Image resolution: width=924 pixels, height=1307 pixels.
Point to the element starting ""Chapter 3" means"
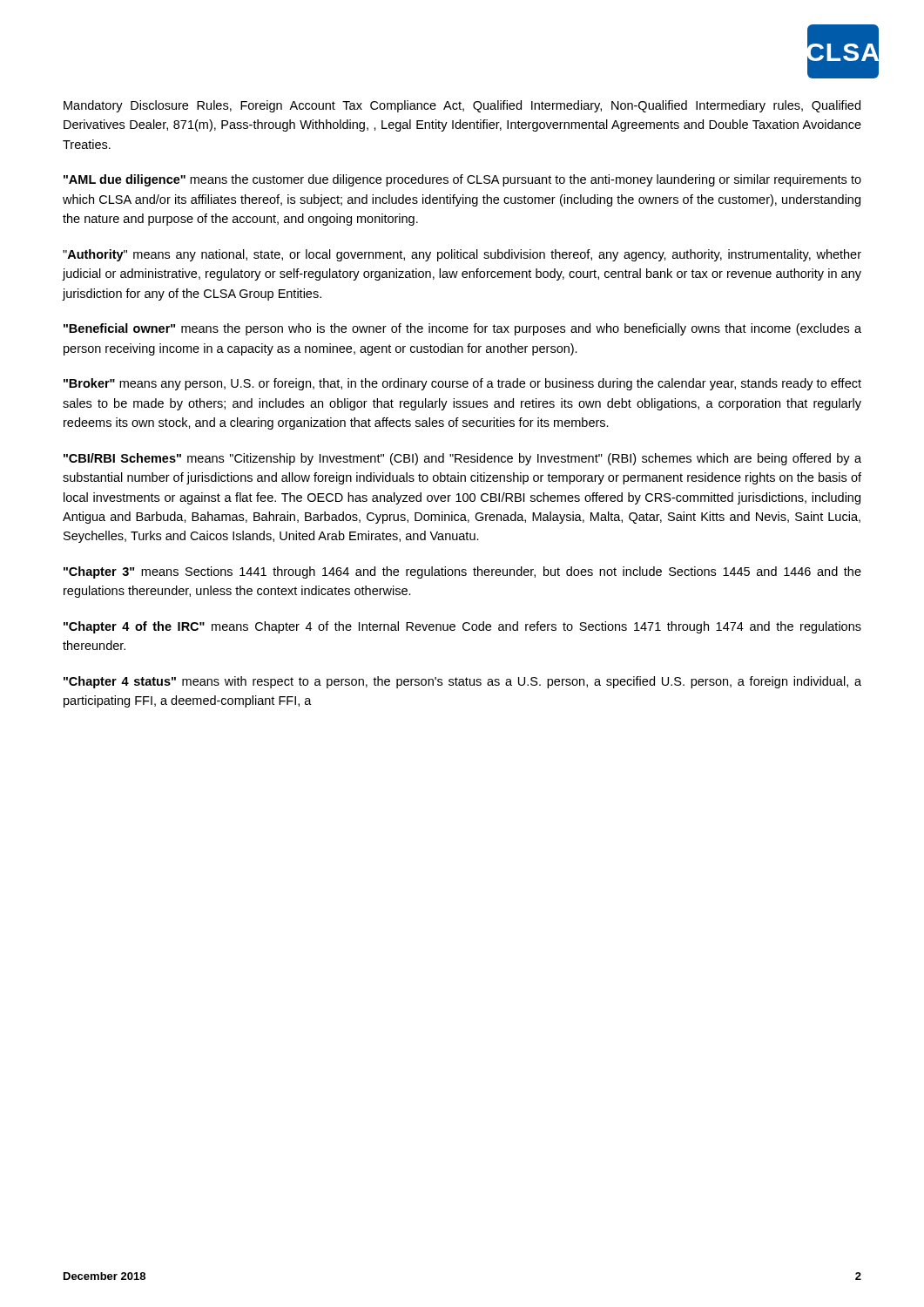point(462,581)
